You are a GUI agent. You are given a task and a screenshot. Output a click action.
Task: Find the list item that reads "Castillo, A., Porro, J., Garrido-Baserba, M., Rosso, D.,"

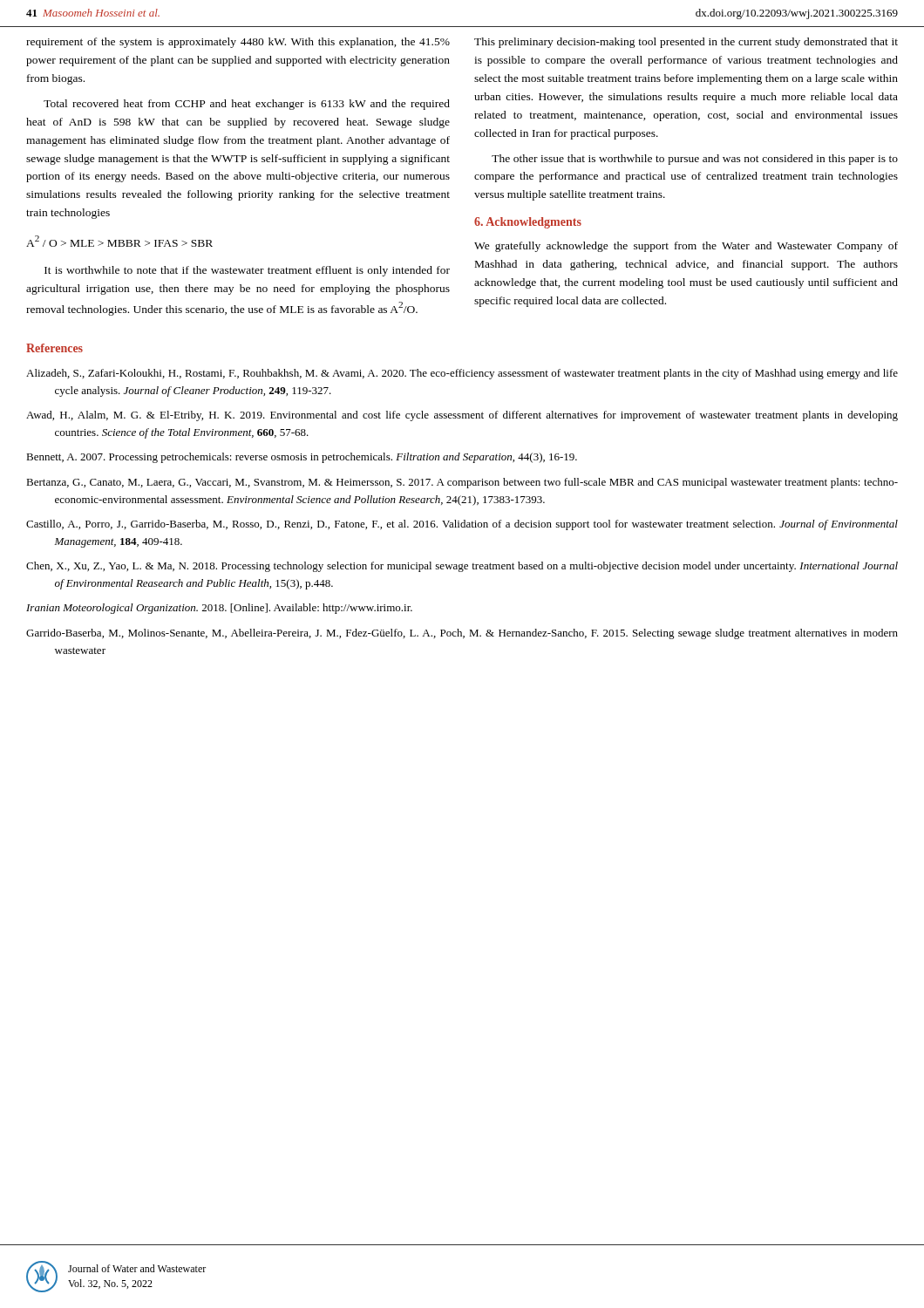[462, 532]
